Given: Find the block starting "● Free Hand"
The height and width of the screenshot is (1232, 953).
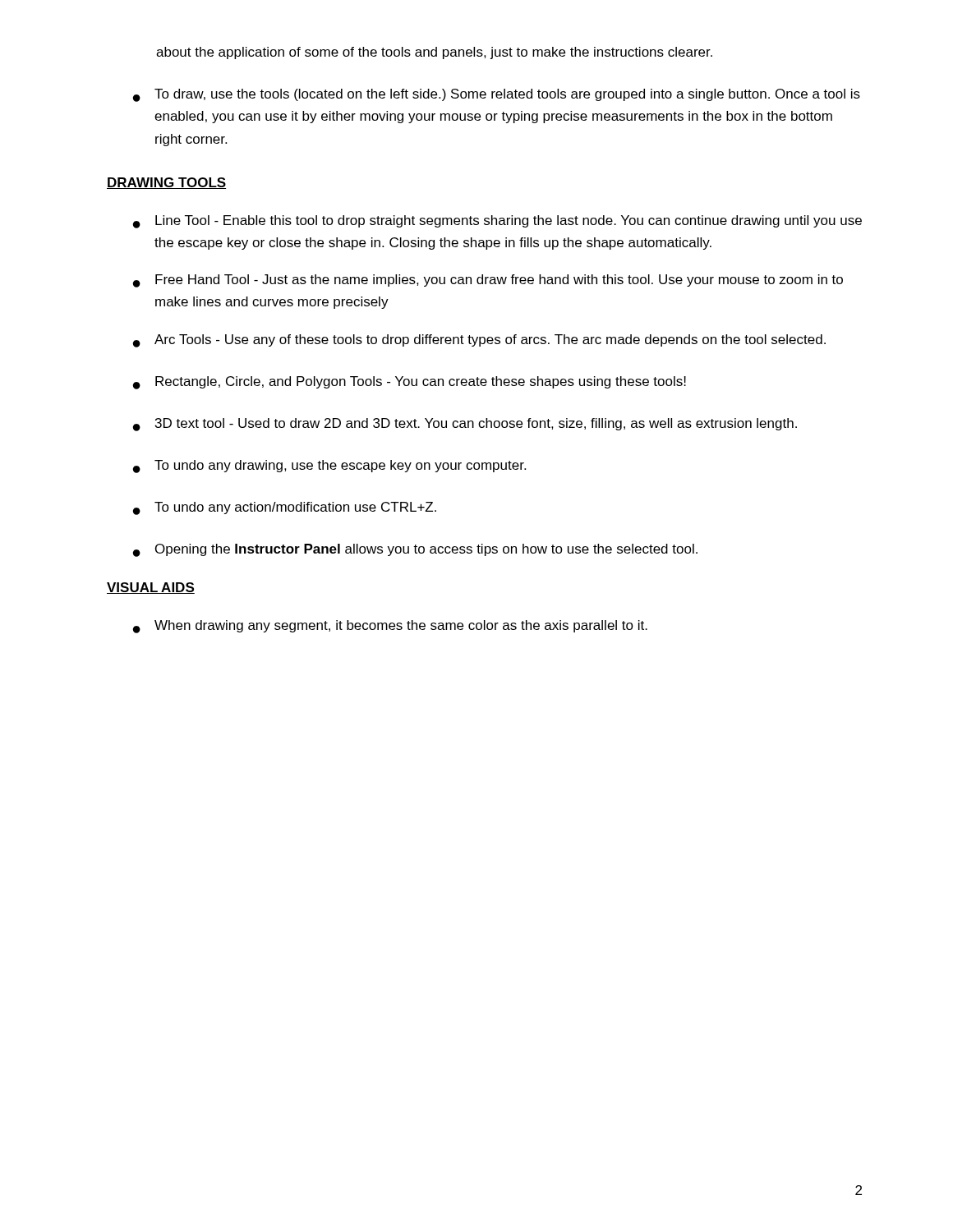Looking at the screenshot, I should [497, 291].
